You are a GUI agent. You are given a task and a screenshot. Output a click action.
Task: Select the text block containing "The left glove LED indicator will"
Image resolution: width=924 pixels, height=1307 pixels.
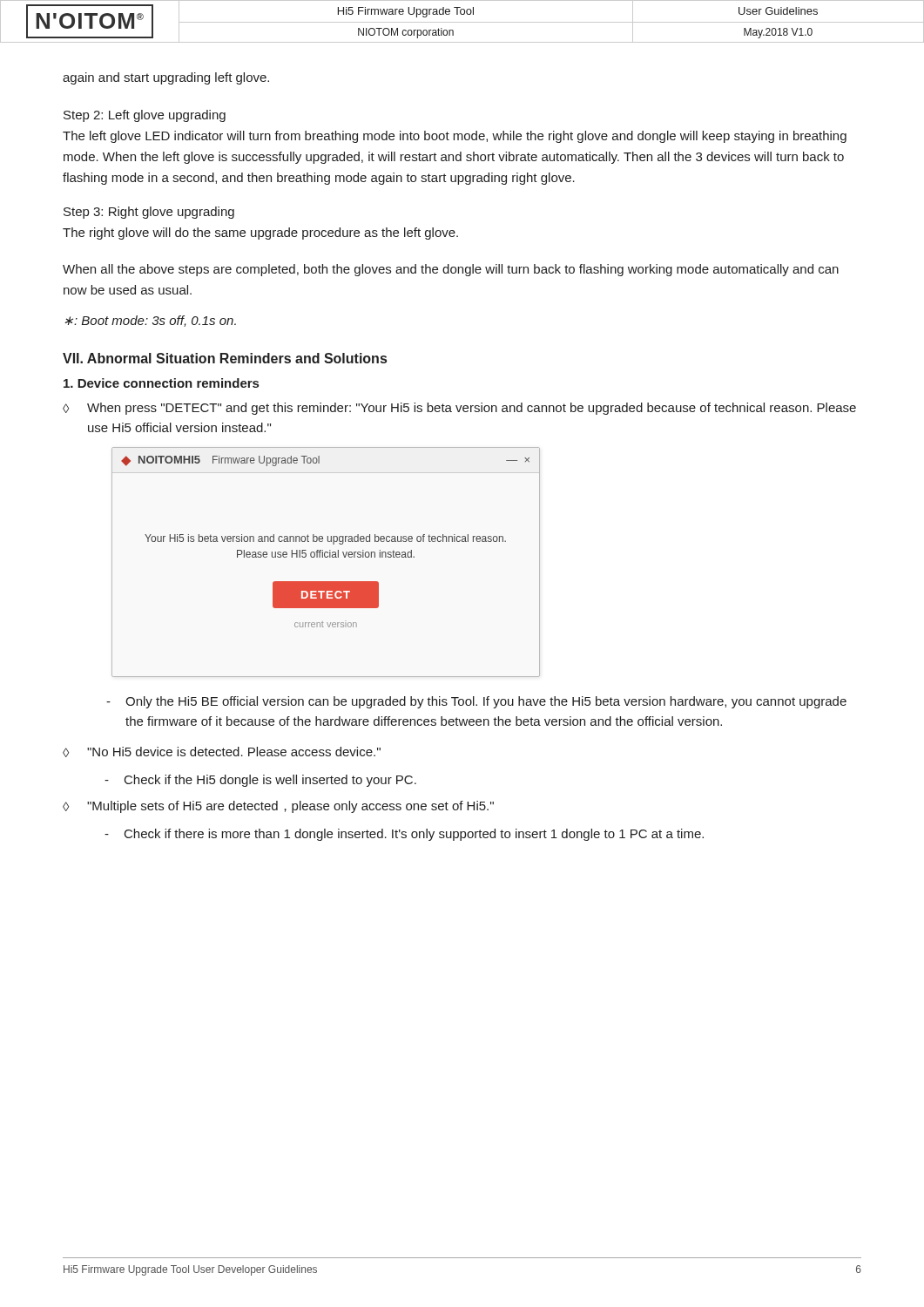pos(455,156)
